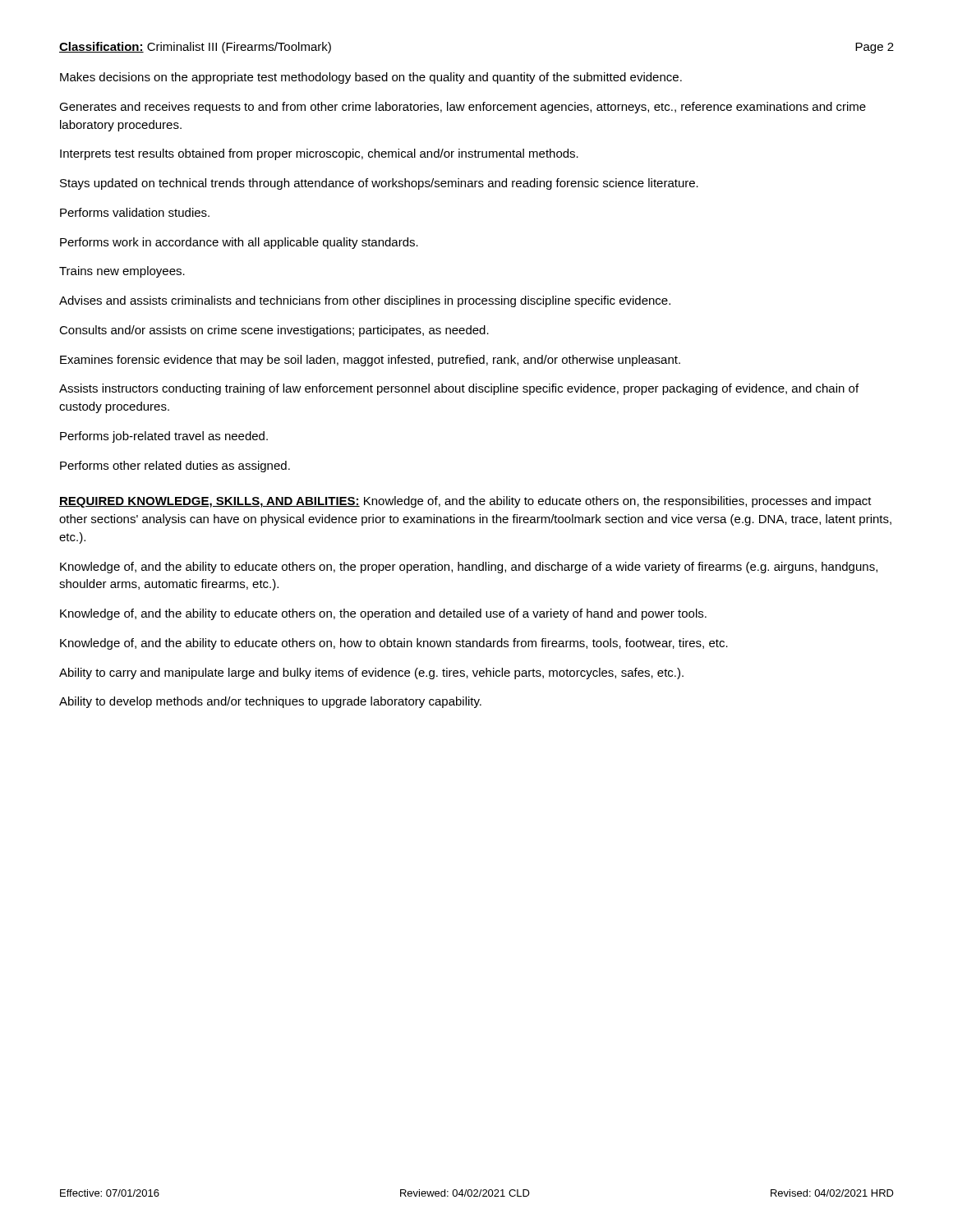Screen dimensions: 1232x953
Task: Click on the passage starting "Consults and/or assists"
Action: [274, 330]
